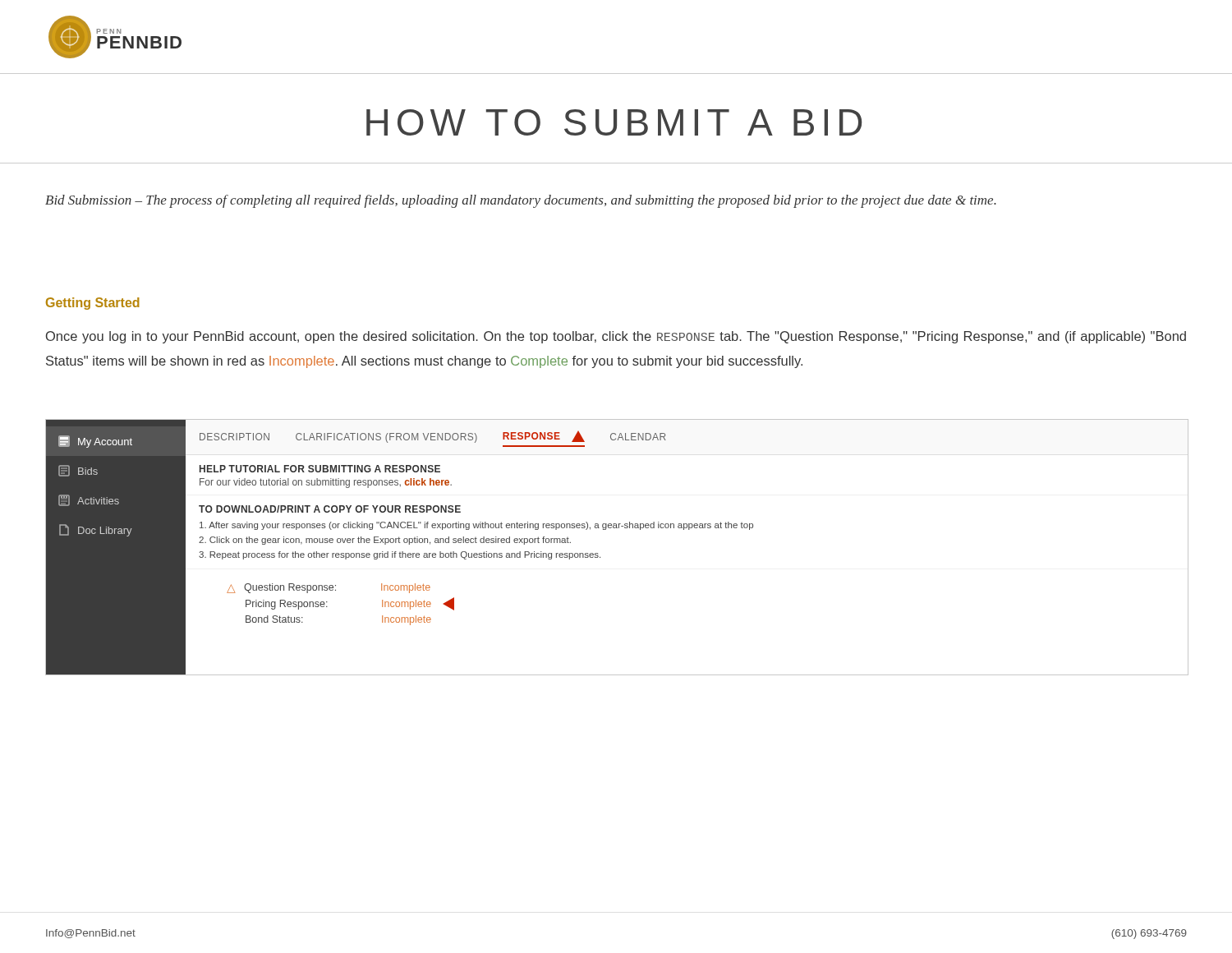Viewport: 1232px width, 953px height.
Task: Select the text block starting "Bid Submission – The process of"
Action: (612, 201)
